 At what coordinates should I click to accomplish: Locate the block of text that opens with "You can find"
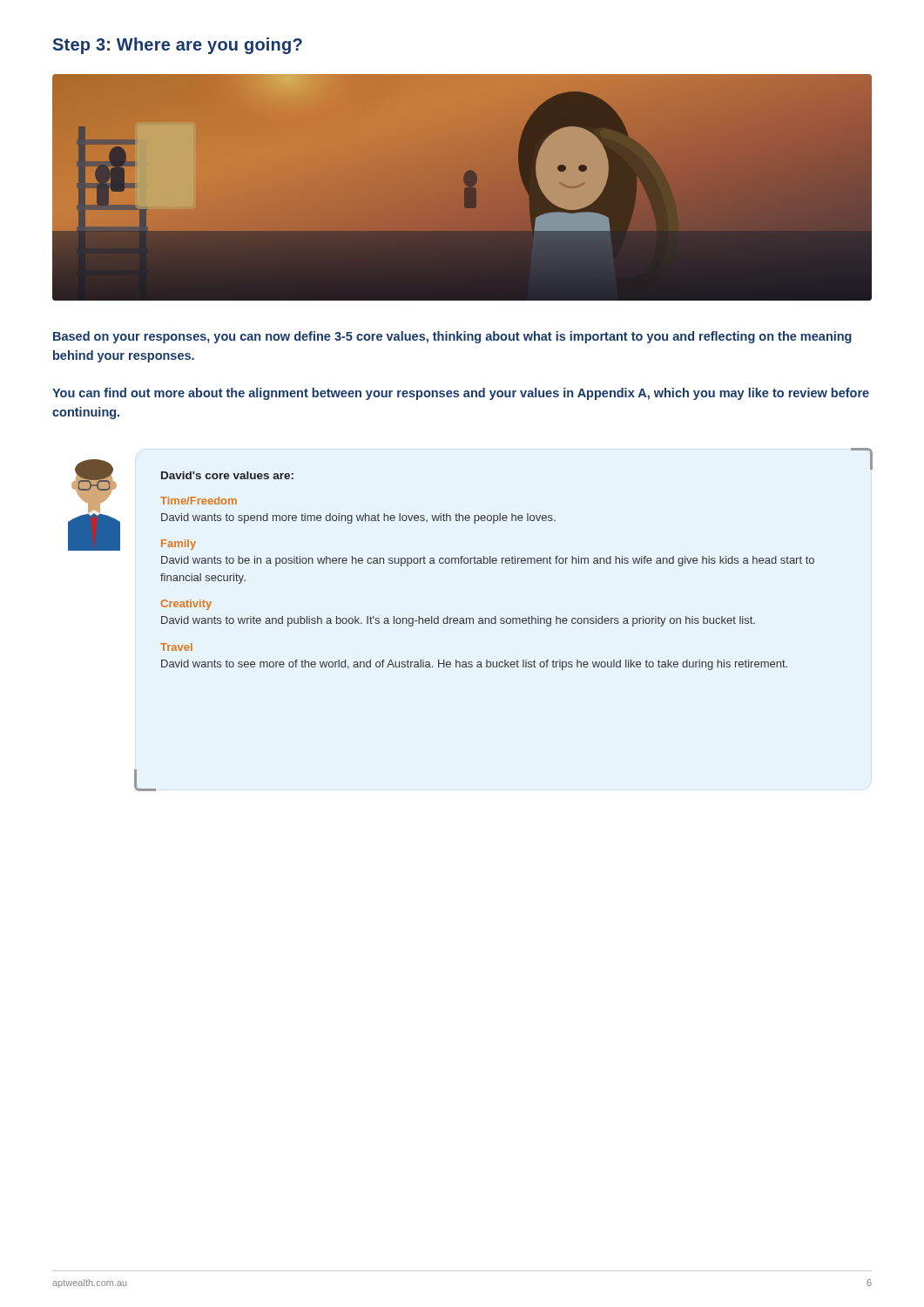(461, 403)
